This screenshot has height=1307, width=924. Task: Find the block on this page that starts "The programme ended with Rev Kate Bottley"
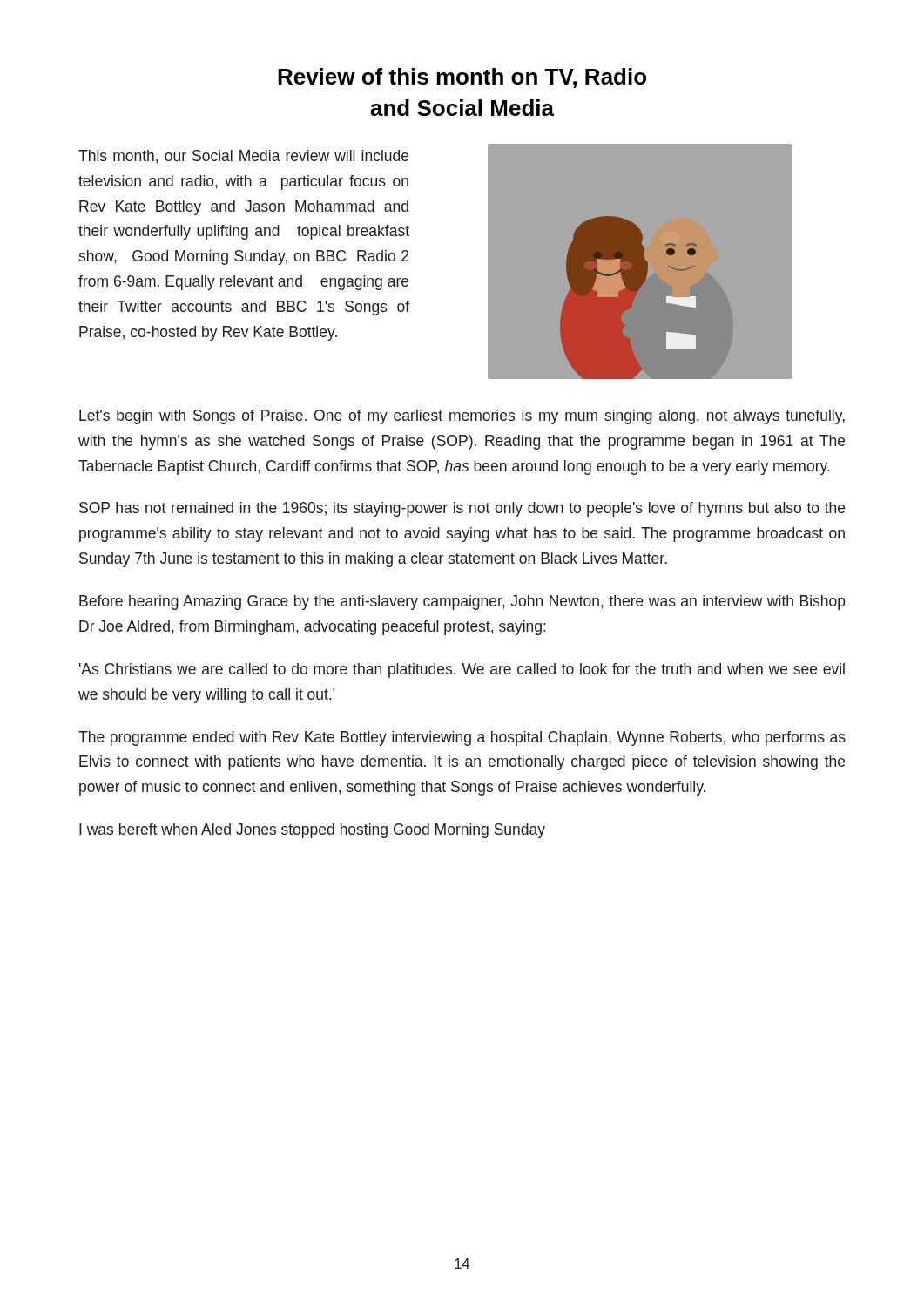pyautogui.click(x=462, y=762)
